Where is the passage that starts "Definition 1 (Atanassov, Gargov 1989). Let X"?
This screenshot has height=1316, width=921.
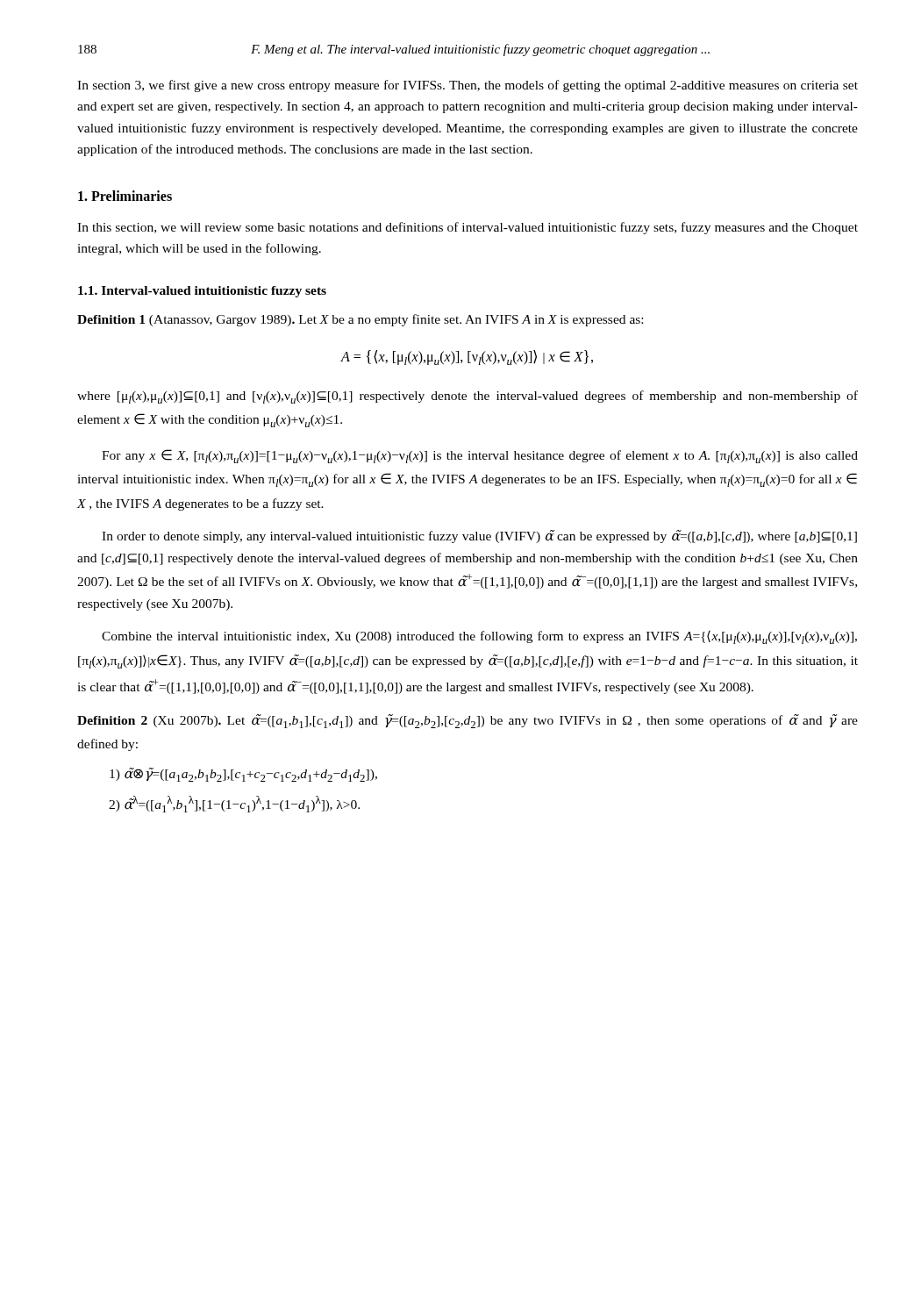(x=467, y=319)
